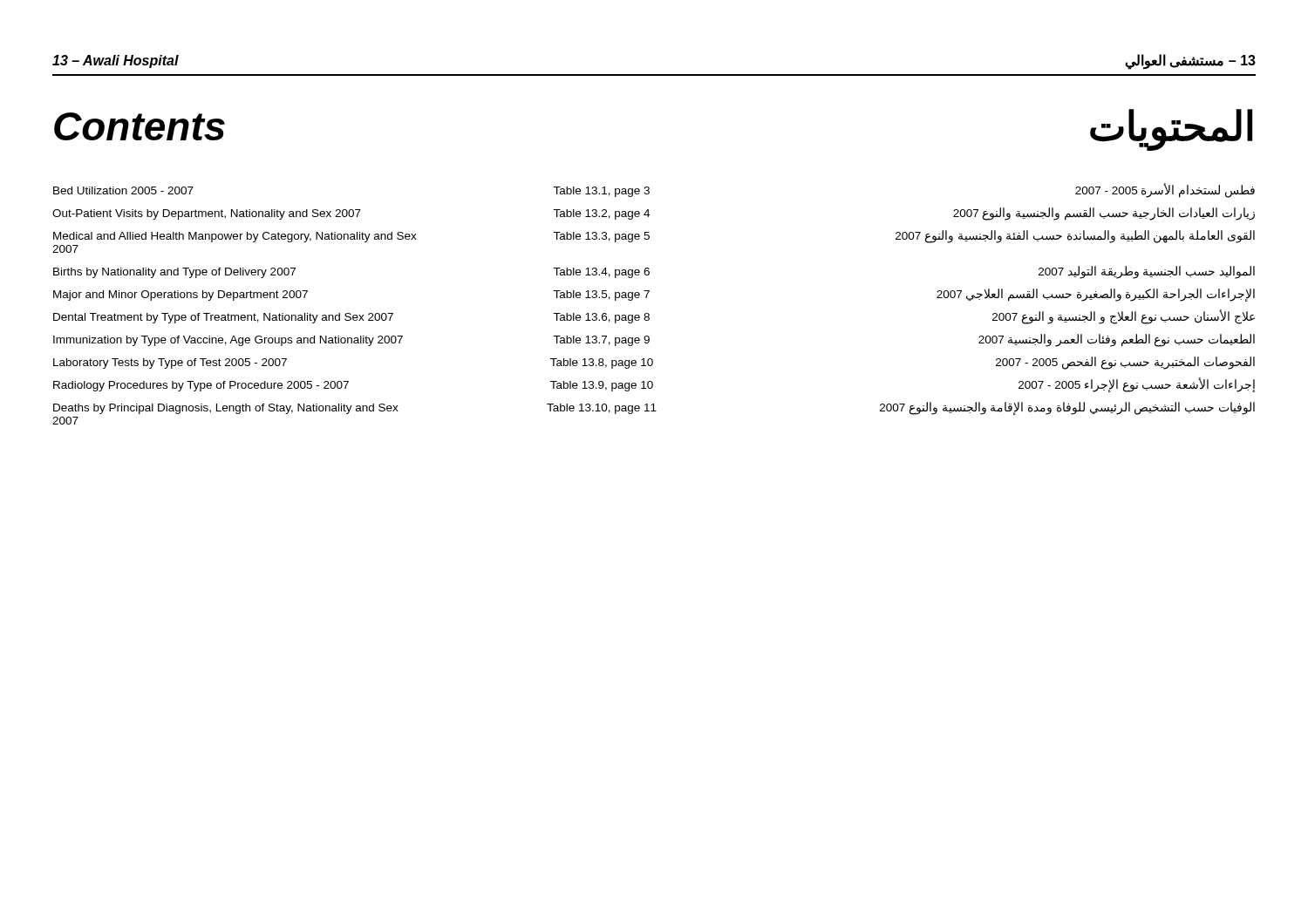The width and height of the screenshot is (1308, 924).
Task: Where is the passage that starts "Bed Utilization 2005 - 2007"?
Action: pos(654,190)
